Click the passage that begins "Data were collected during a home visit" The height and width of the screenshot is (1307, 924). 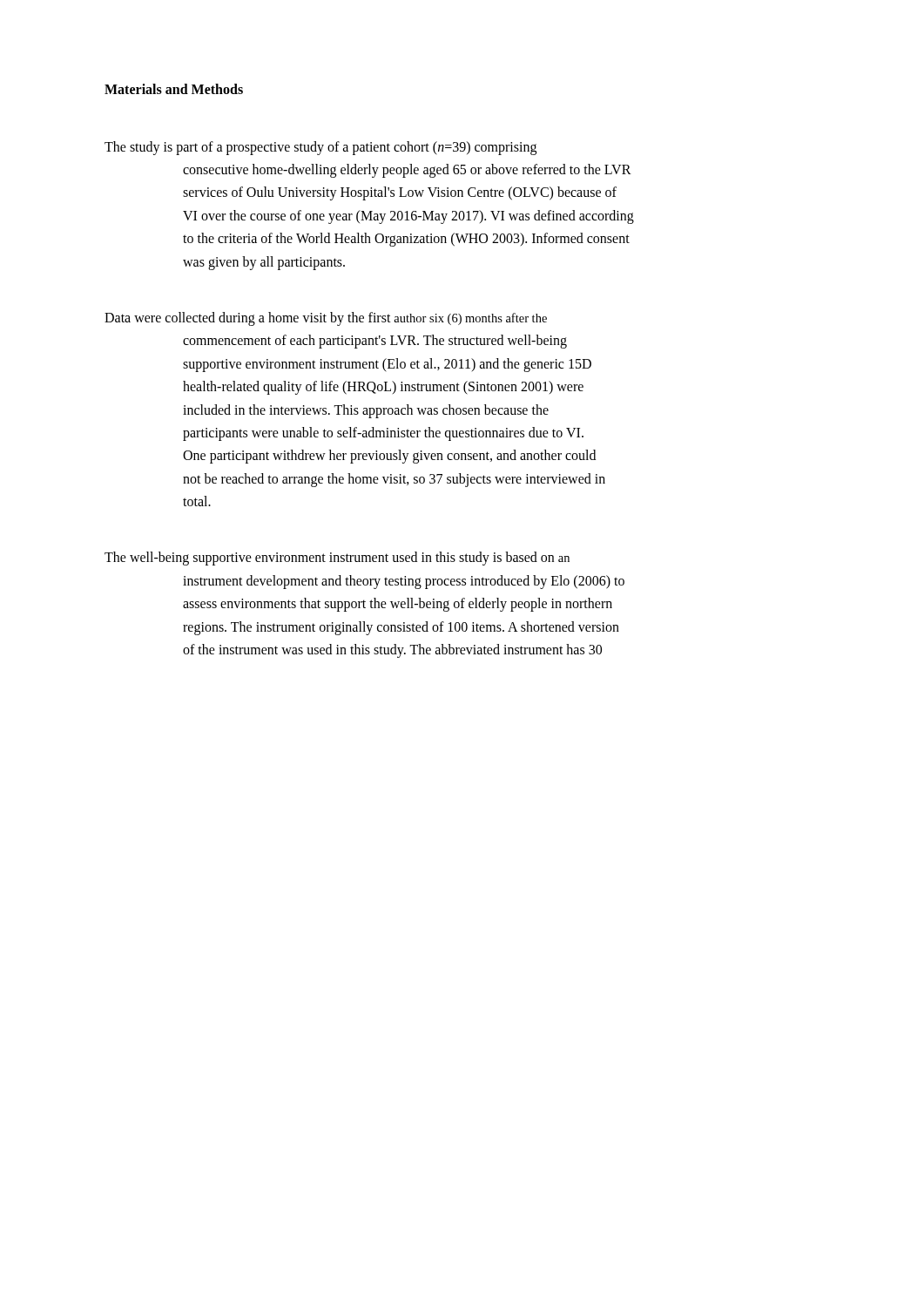point(462,410)
